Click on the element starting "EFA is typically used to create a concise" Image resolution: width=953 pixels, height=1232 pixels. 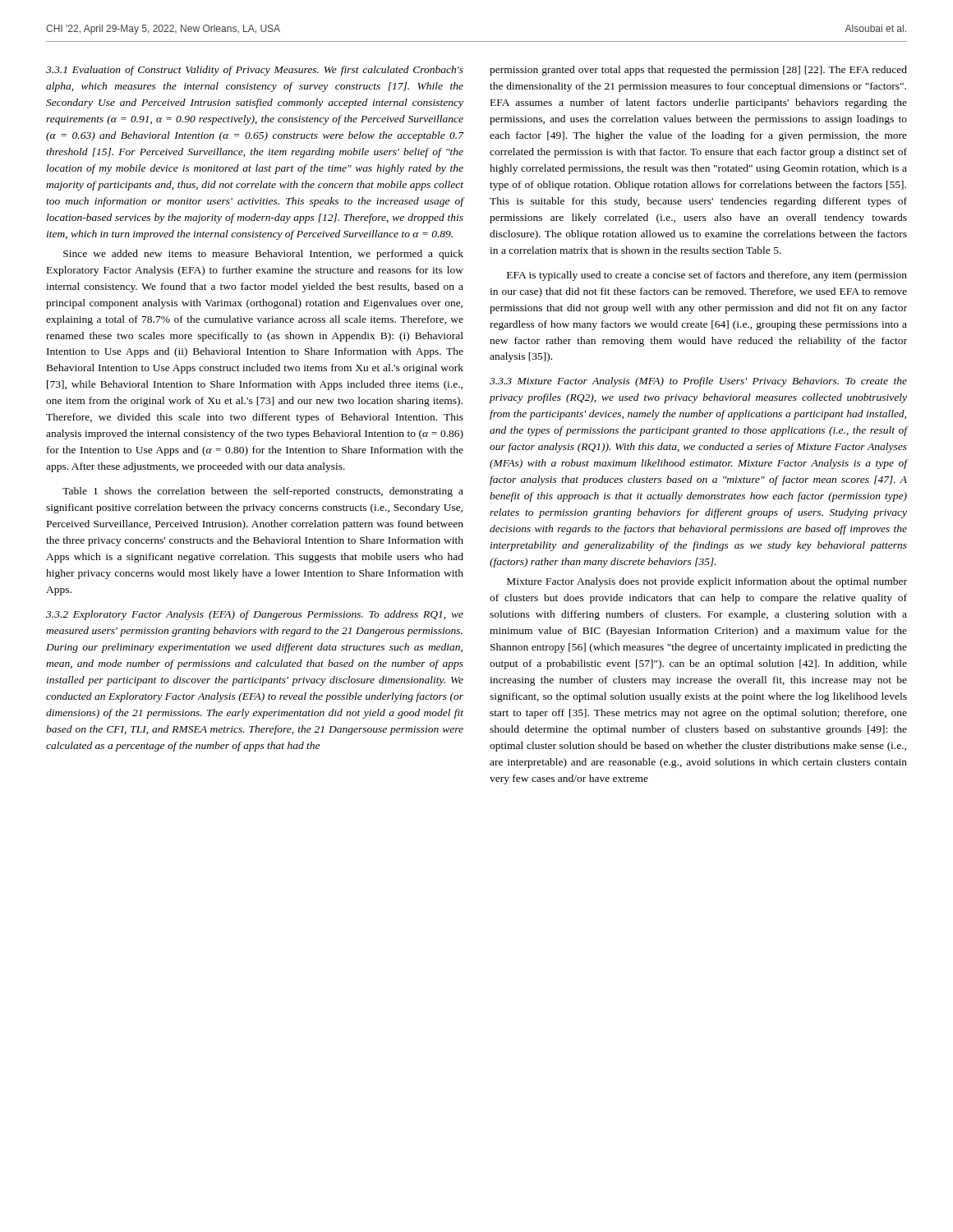[x=698, y=316]
